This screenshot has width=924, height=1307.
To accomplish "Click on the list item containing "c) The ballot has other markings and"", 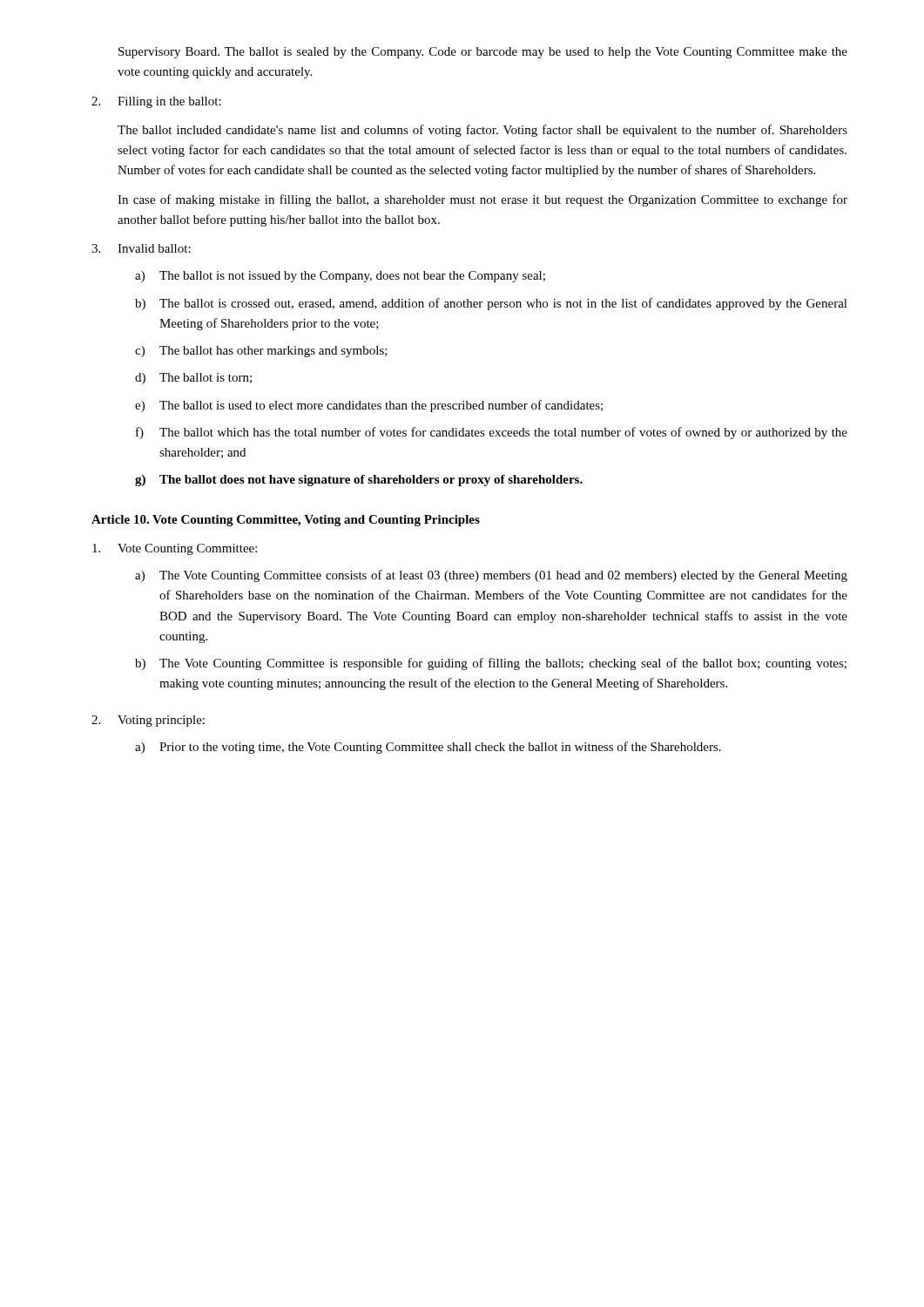I will [x=261, y=352].
